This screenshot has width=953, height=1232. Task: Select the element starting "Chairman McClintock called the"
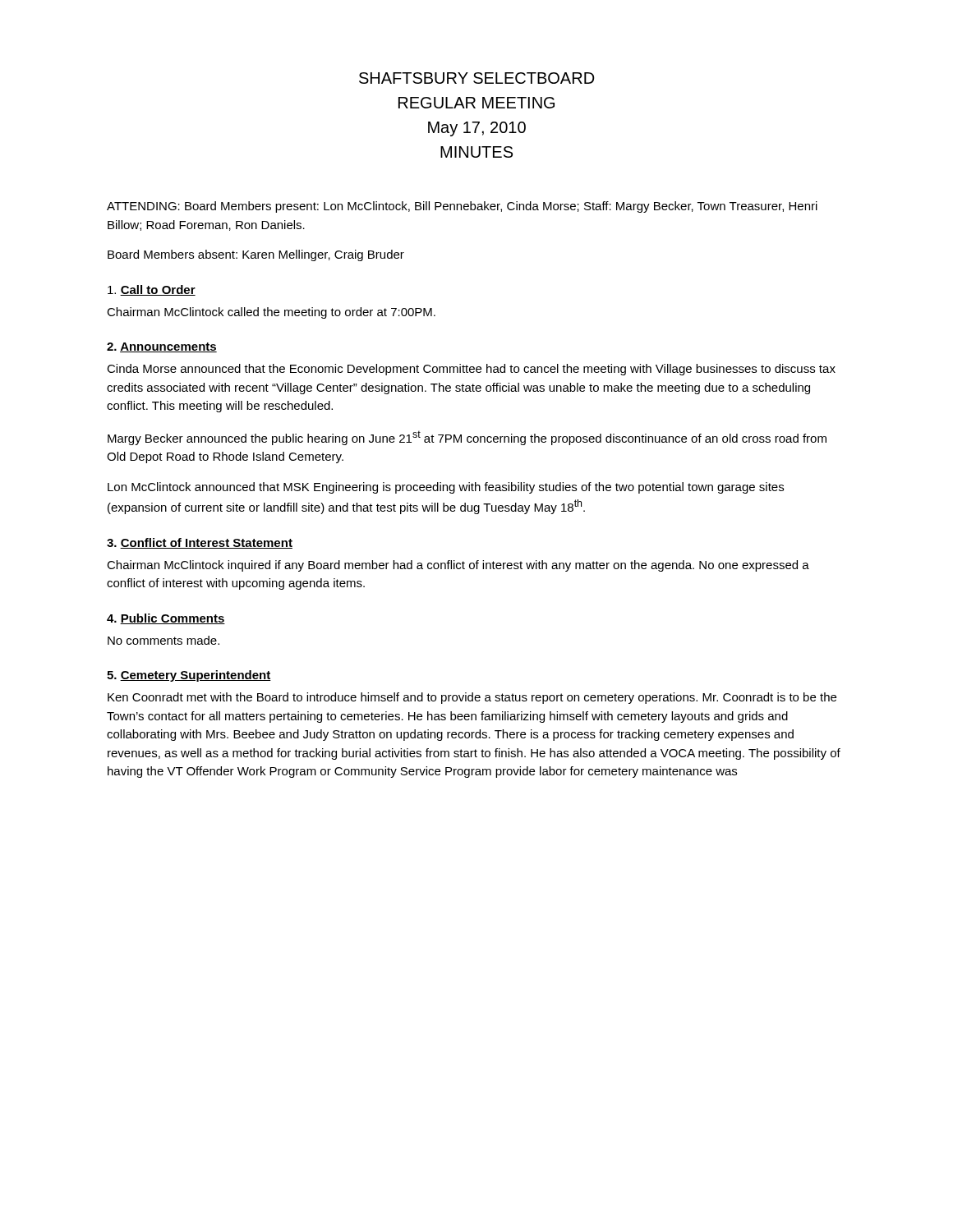point(272,311)
